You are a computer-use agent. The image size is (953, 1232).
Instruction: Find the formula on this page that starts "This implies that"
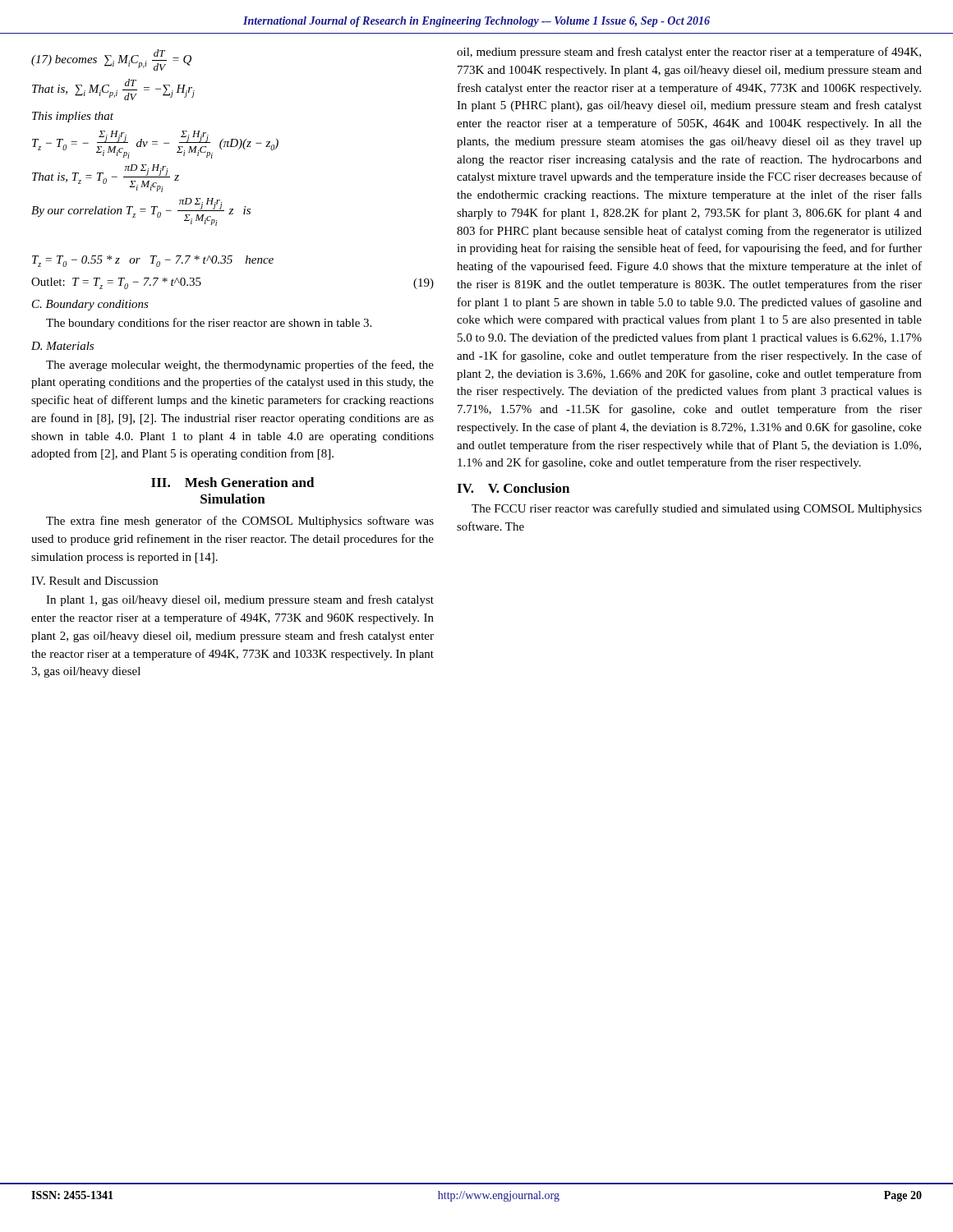pyautogui.click(x=155, y=189)
